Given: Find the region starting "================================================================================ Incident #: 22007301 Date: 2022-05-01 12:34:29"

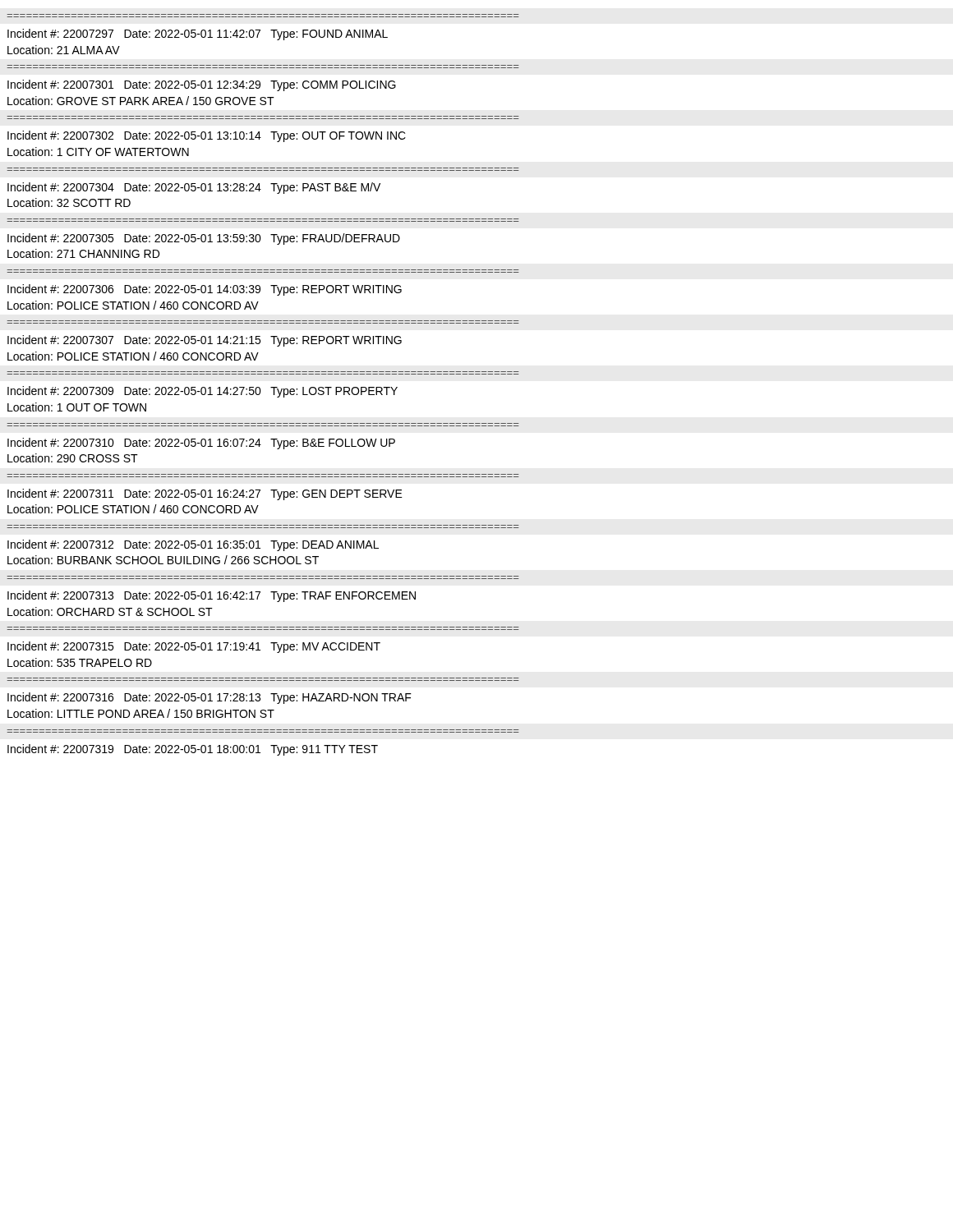Looking at the screenshot, I should coord(202,85).
